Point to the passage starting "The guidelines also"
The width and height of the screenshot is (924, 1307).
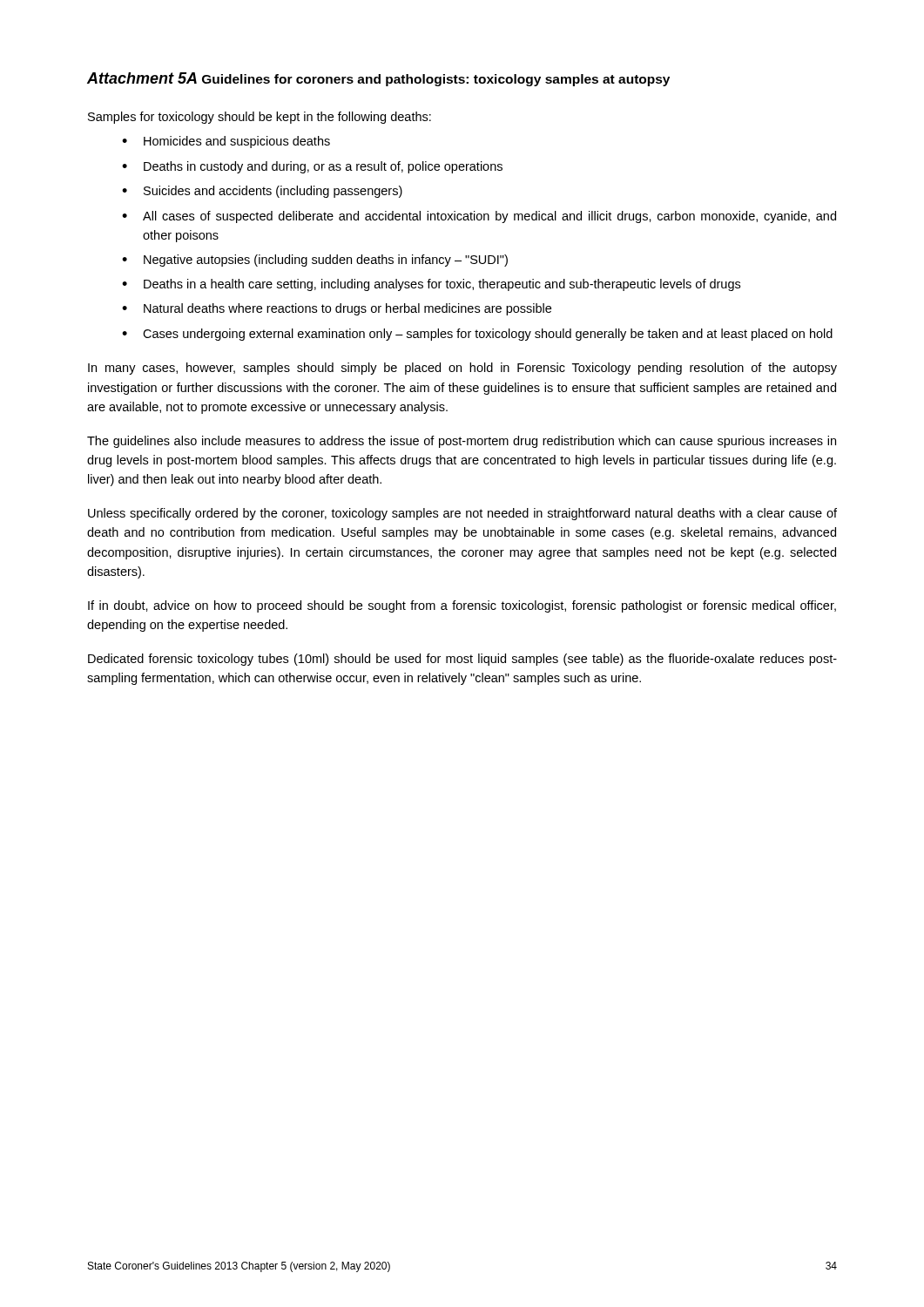point(462,460)
